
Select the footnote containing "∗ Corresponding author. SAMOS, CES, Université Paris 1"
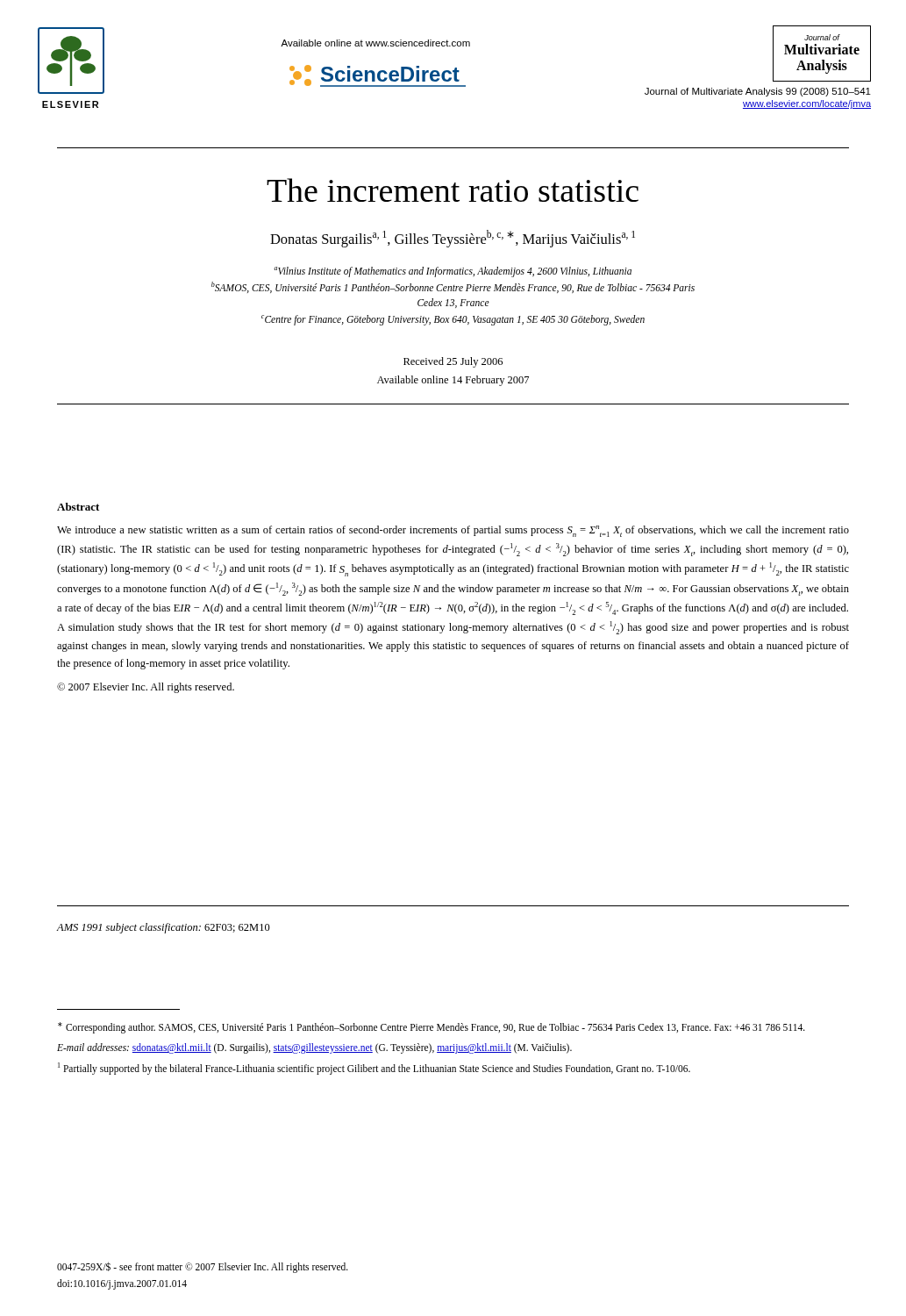click(431, 1026)
